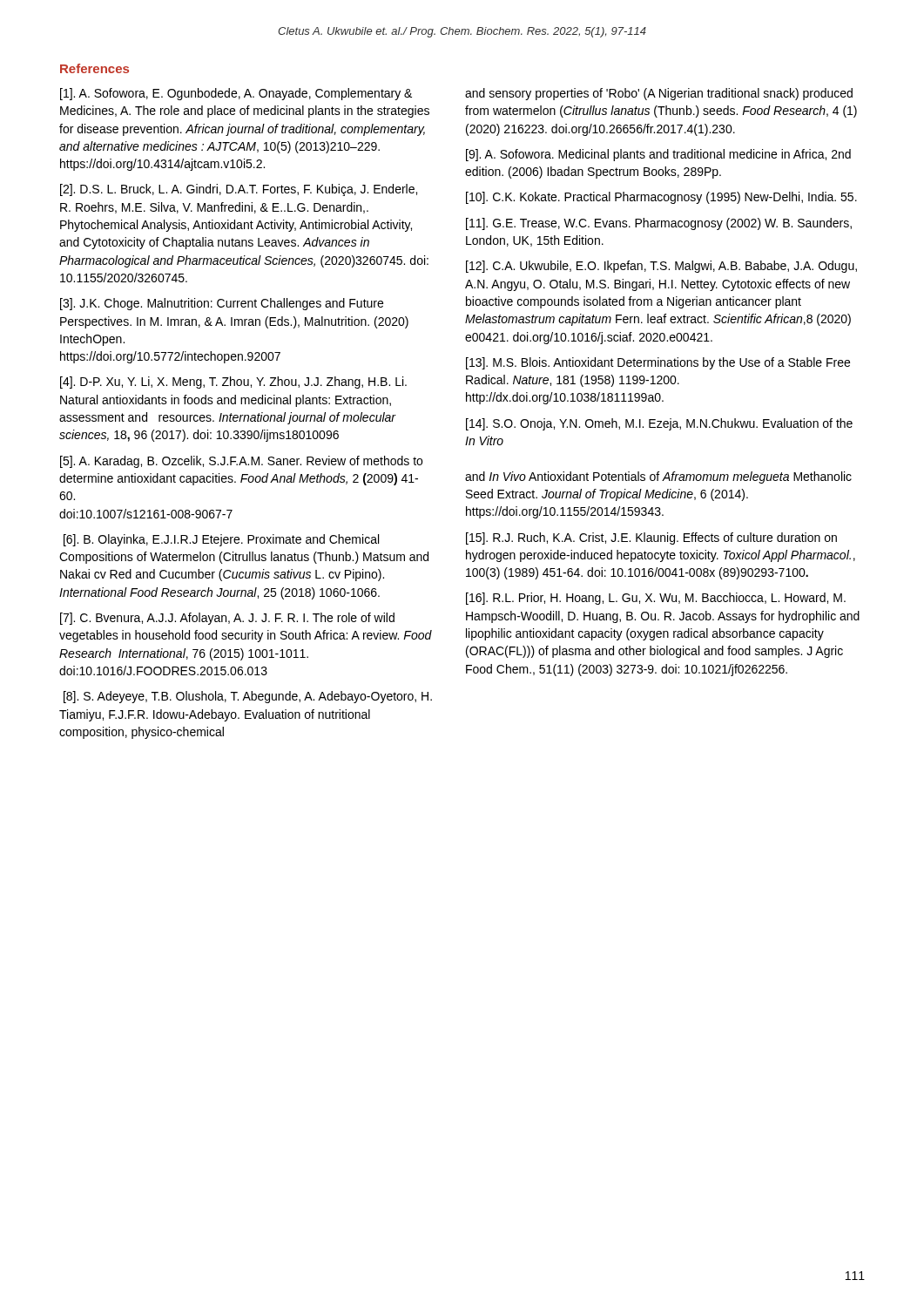Find the text block starting "[2]. D.S. L."

click(x=244, y=234)
